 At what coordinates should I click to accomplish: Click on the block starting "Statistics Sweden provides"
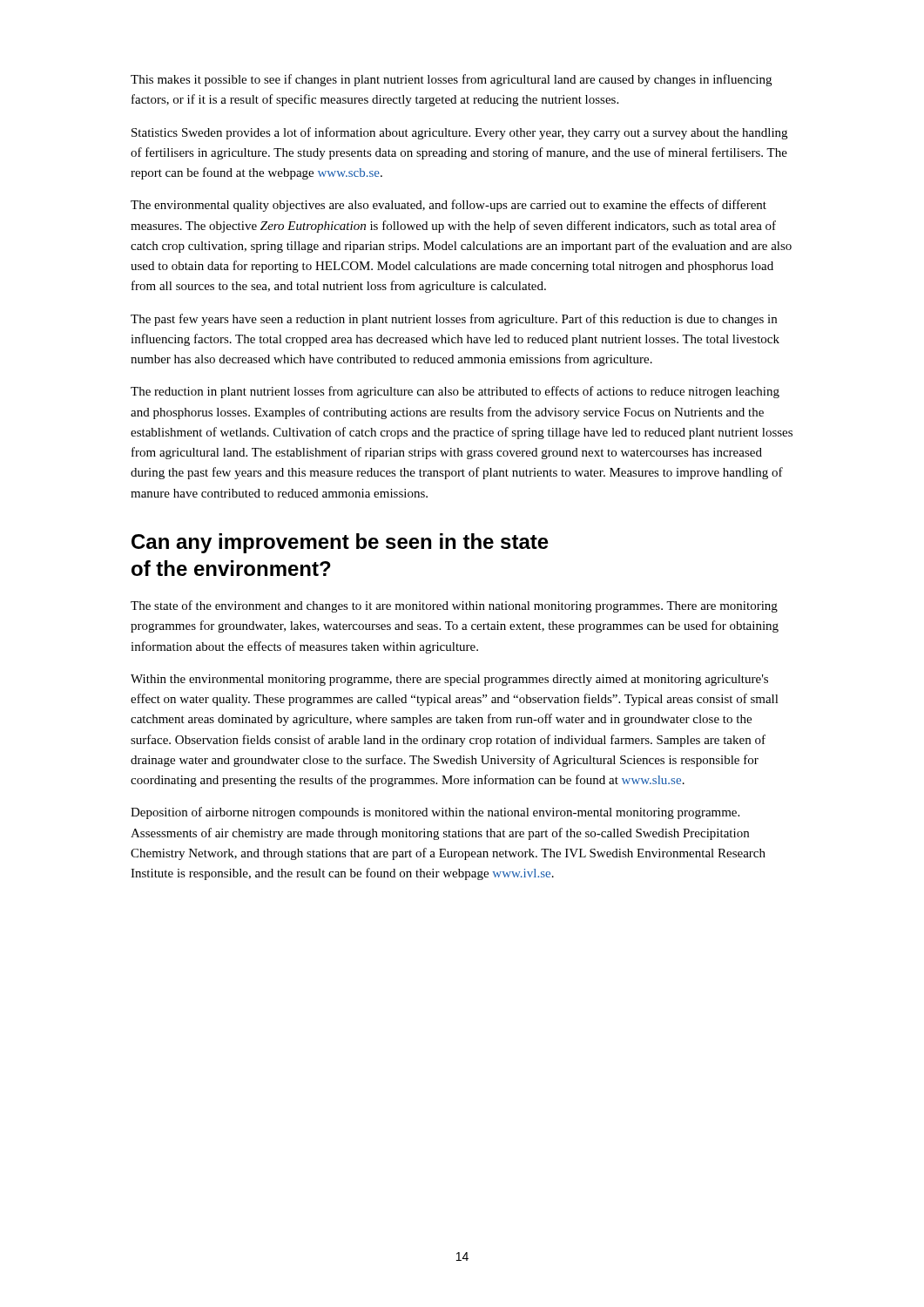(x=462, y=153)
